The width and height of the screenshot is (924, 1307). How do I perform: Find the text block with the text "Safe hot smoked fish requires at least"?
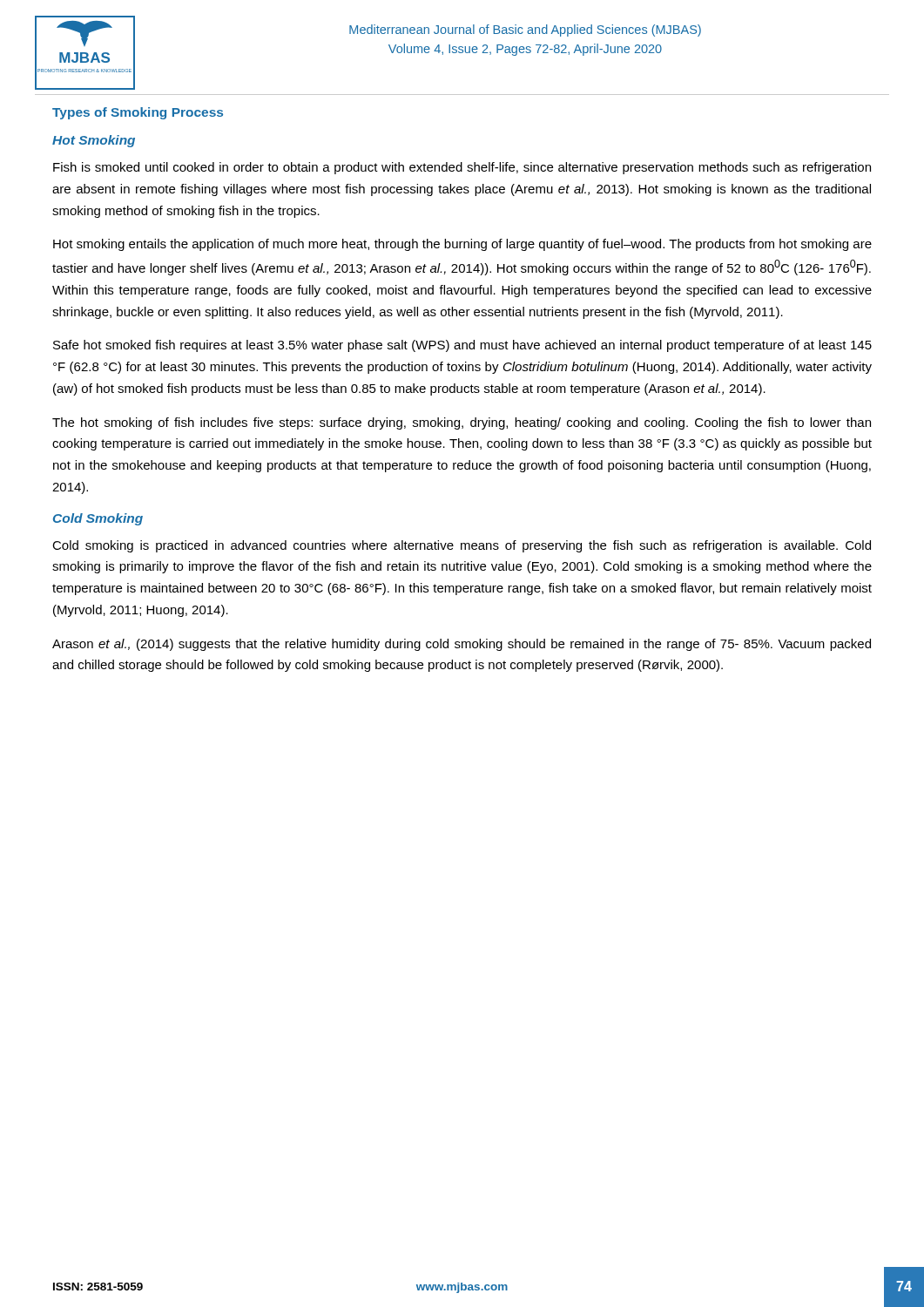462,367
